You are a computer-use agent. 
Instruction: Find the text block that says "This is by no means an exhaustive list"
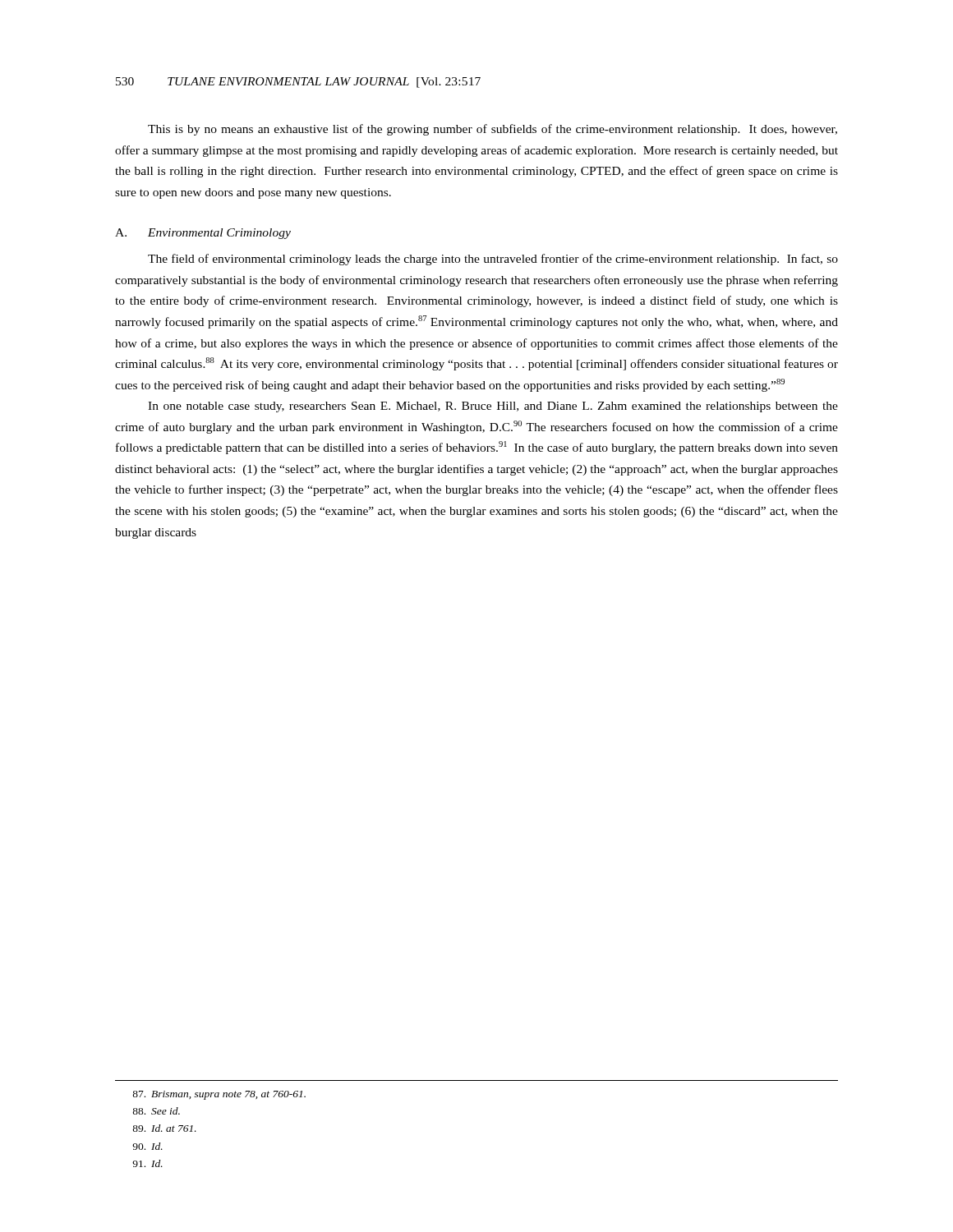click(x=476, y=160)
